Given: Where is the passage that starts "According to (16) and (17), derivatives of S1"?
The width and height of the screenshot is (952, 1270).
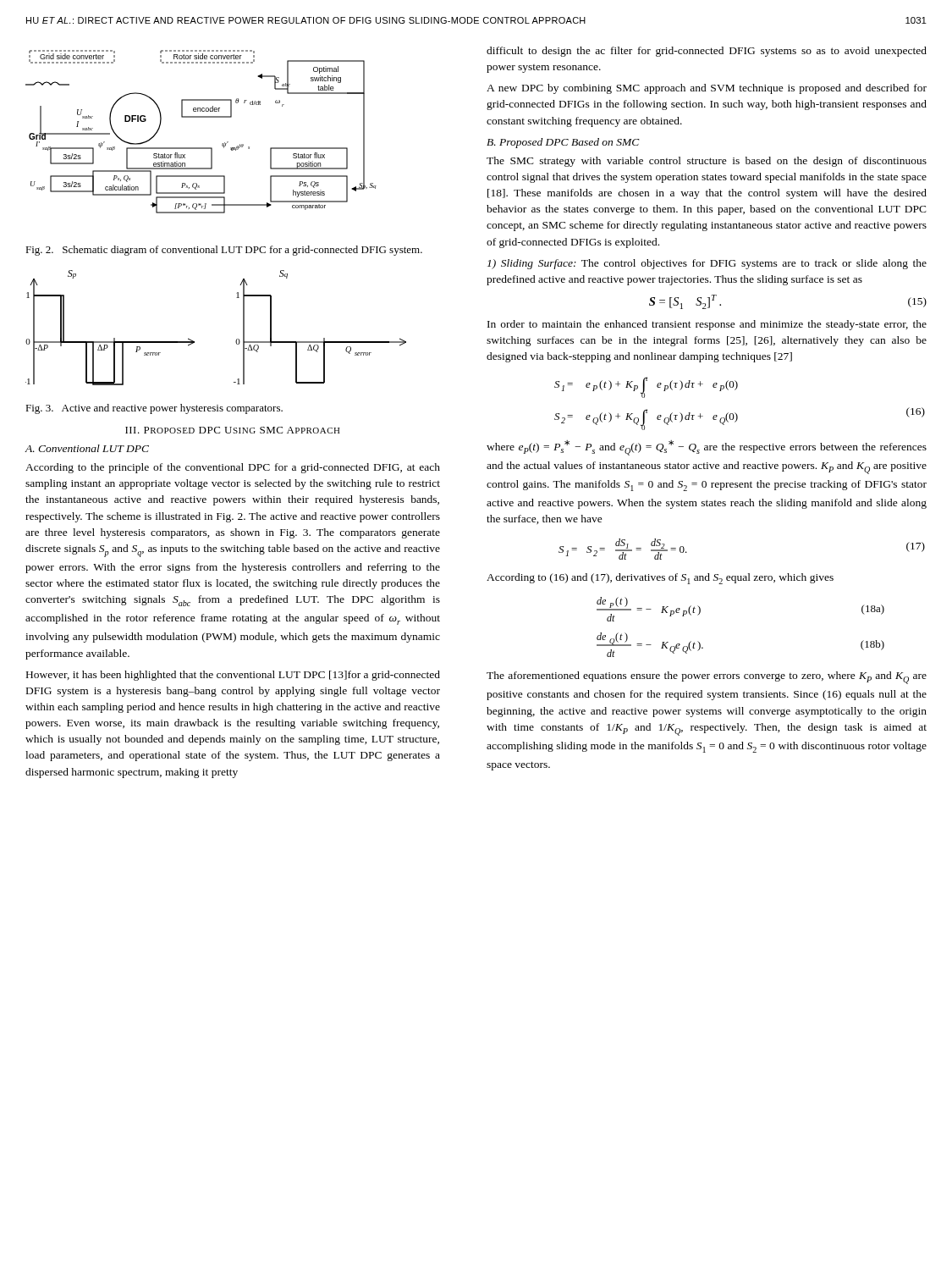Looking at the screenshot, I should coord(660,578).
